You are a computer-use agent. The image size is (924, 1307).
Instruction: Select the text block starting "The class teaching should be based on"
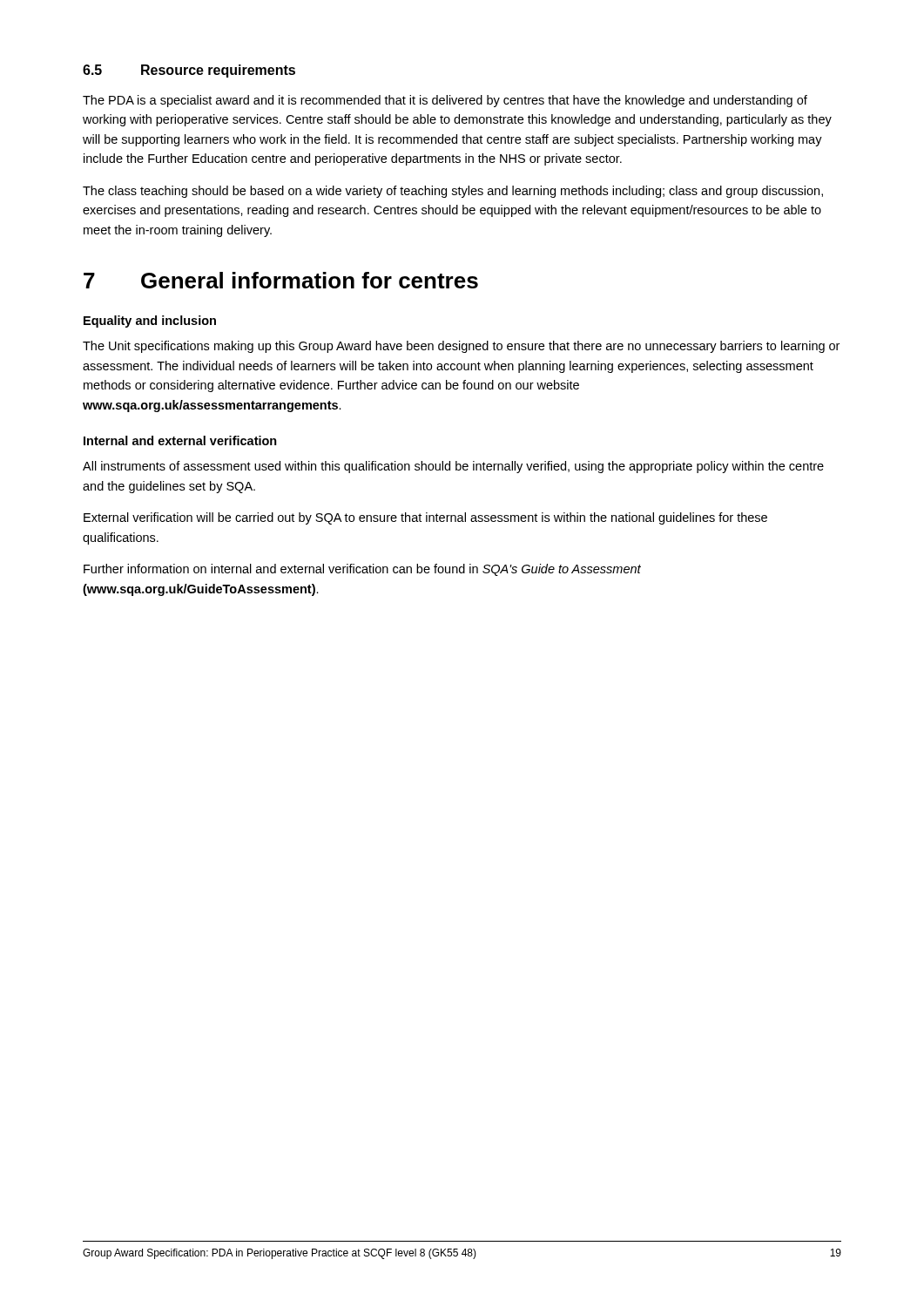453,210
